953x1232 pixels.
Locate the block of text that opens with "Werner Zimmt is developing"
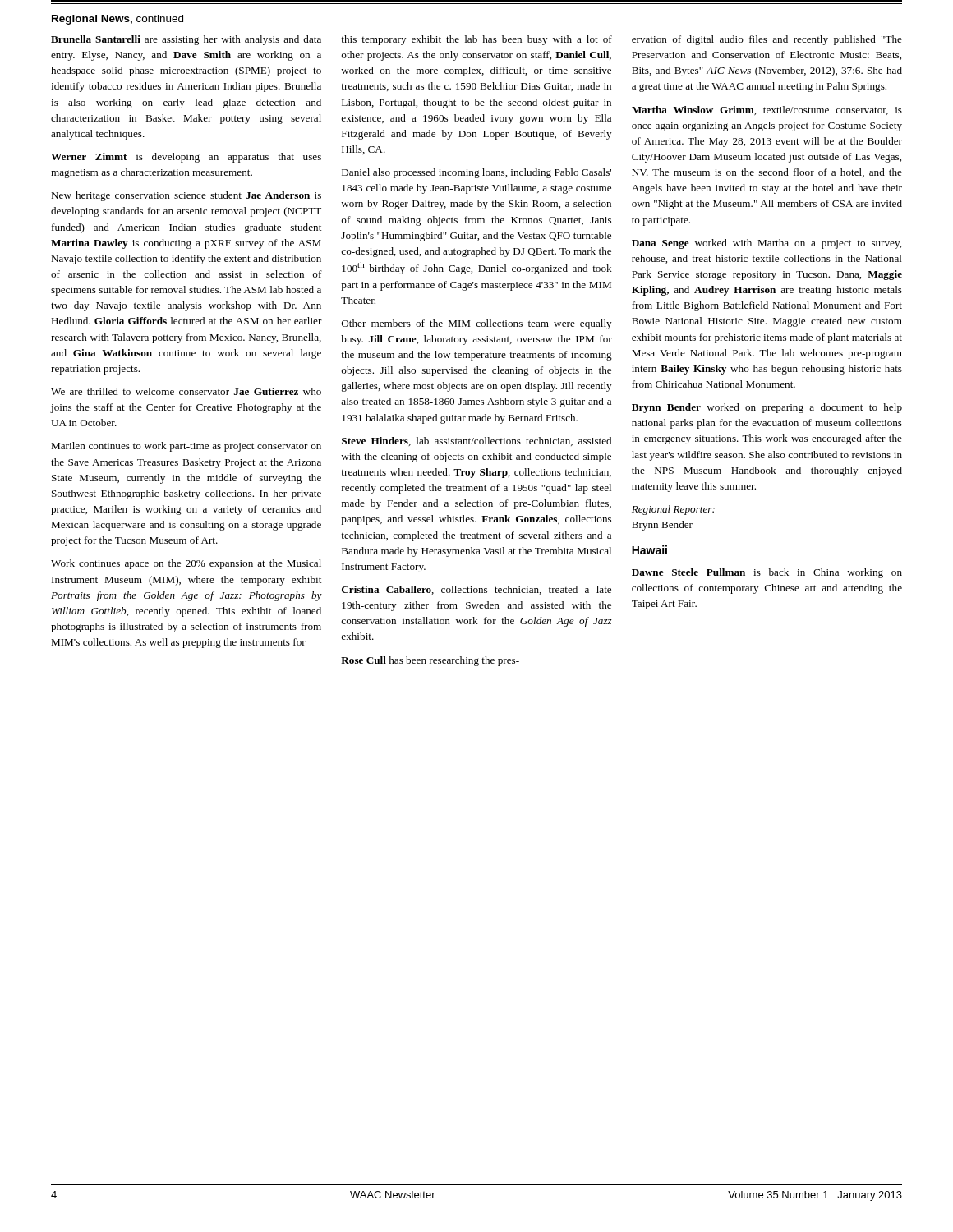coord(186,164)
